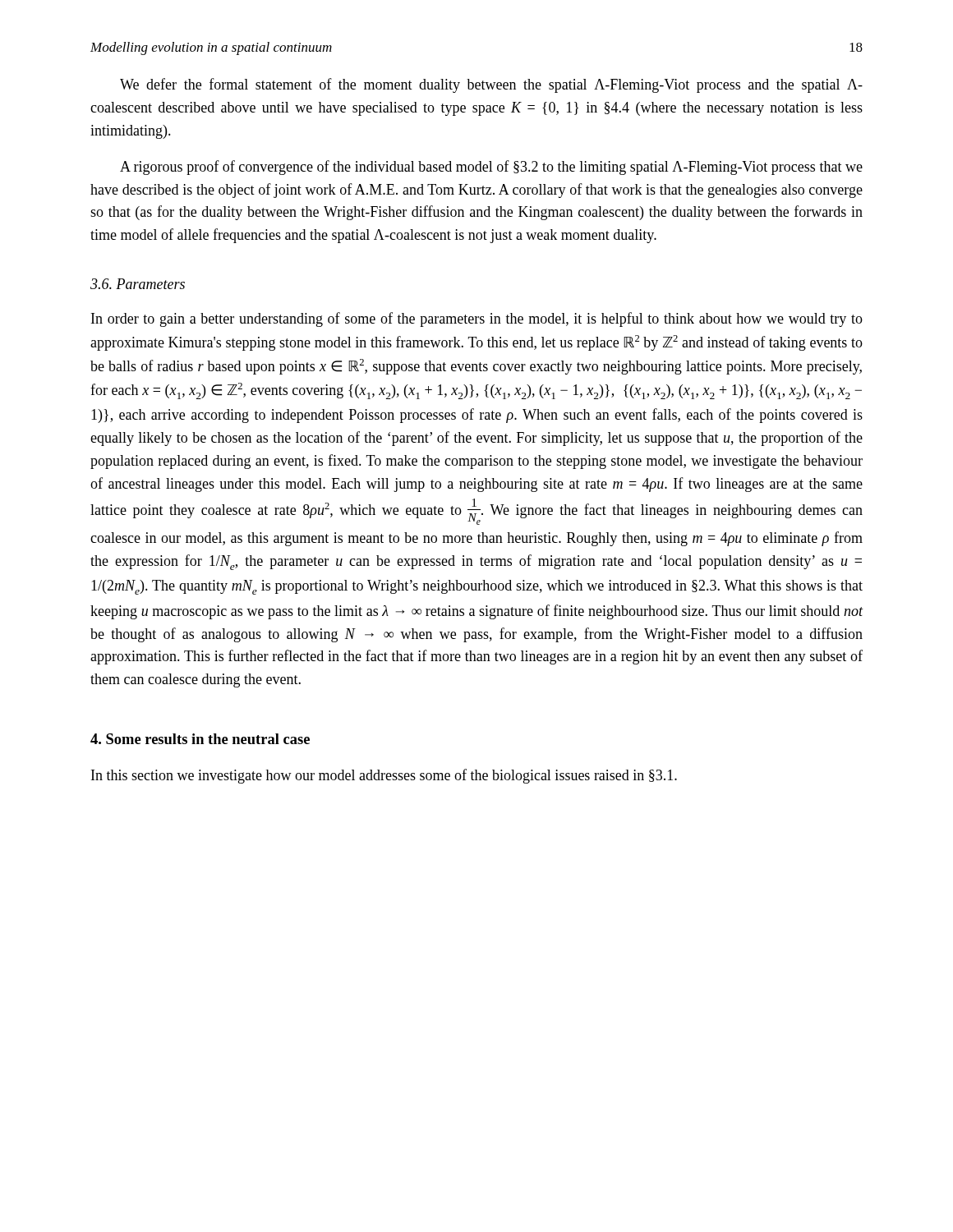Locate the block of text that opens with "In this section"

click(x=476, y=776)
